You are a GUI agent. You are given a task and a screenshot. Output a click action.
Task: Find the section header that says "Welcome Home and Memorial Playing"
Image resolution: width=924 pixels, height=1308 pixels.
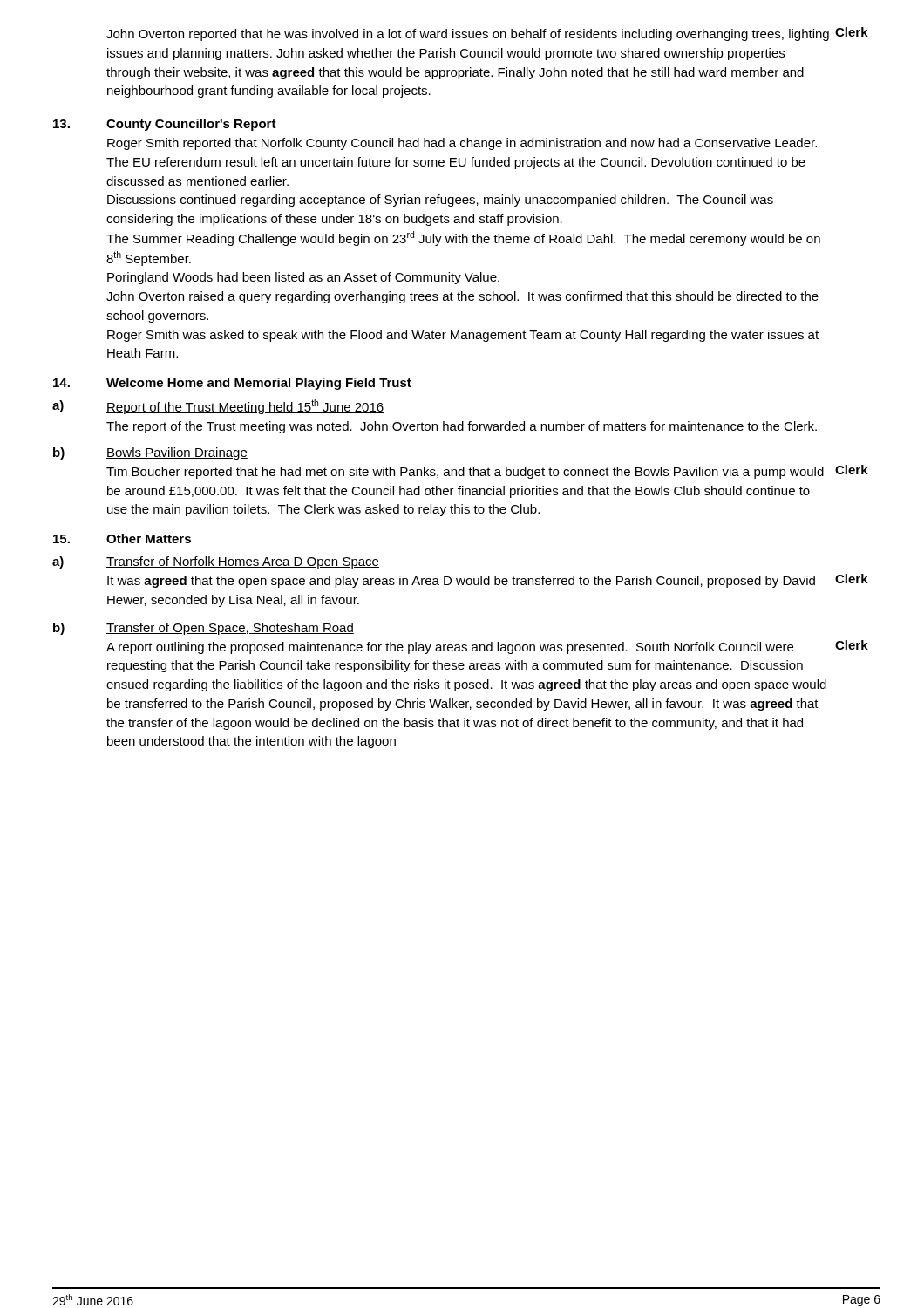(259, 382)
